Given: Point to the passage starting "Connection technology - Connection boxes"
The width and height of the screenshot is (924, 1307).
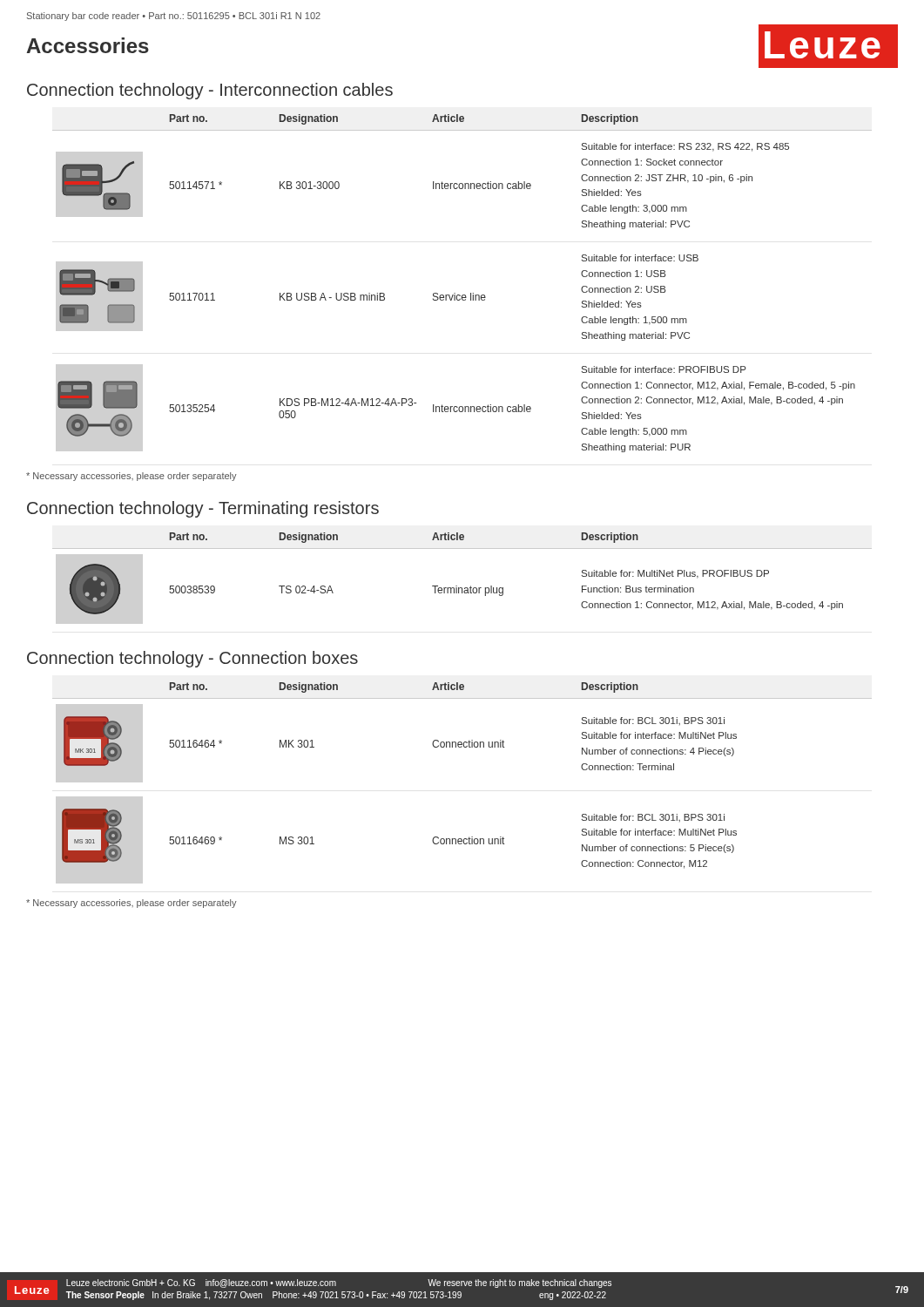Looking at the screenshot, I should (192, 658).
